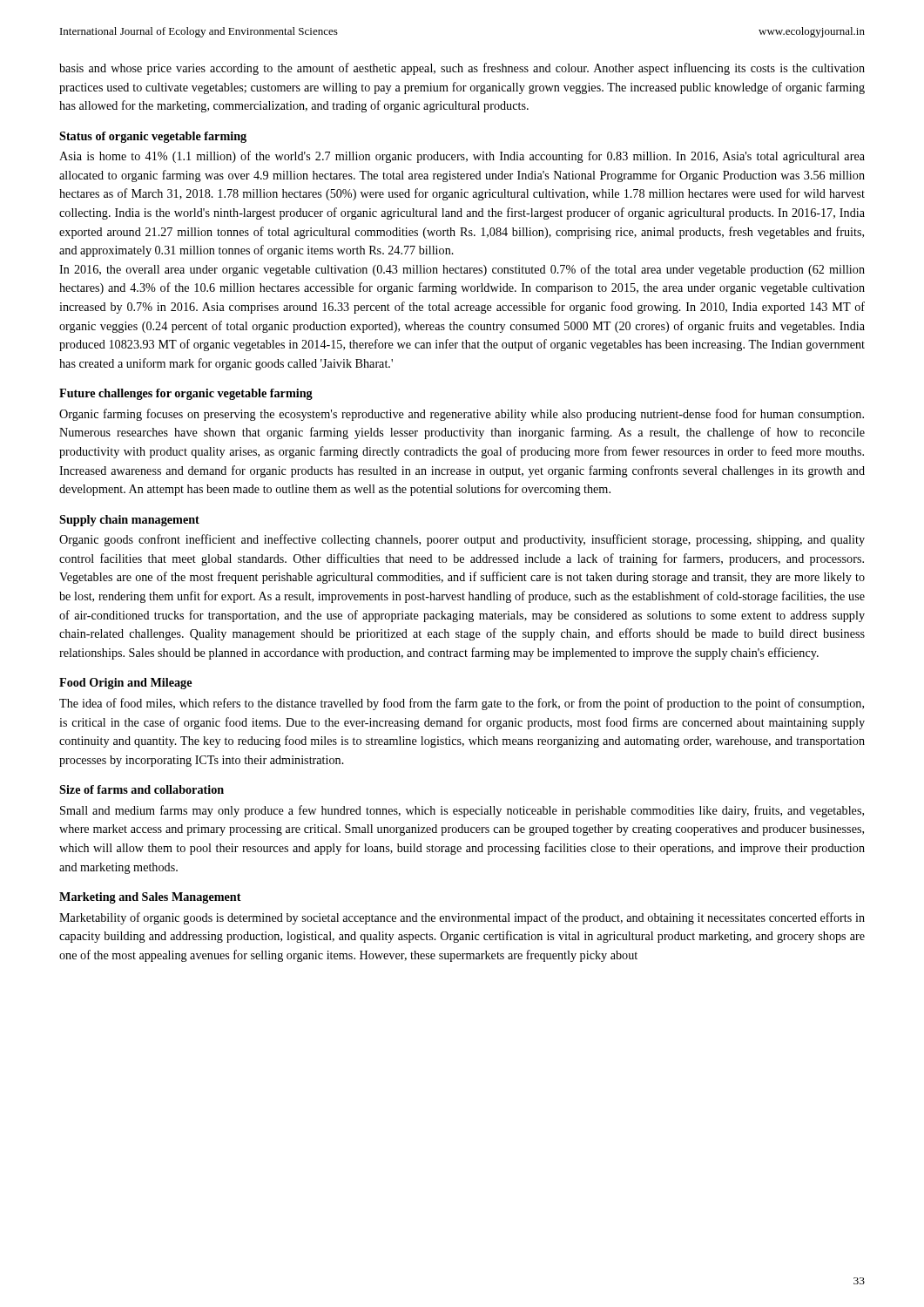Point to the block beginning "The idea of food miles,"
This screenshot has width=924, height=1307.
[462, 732]
